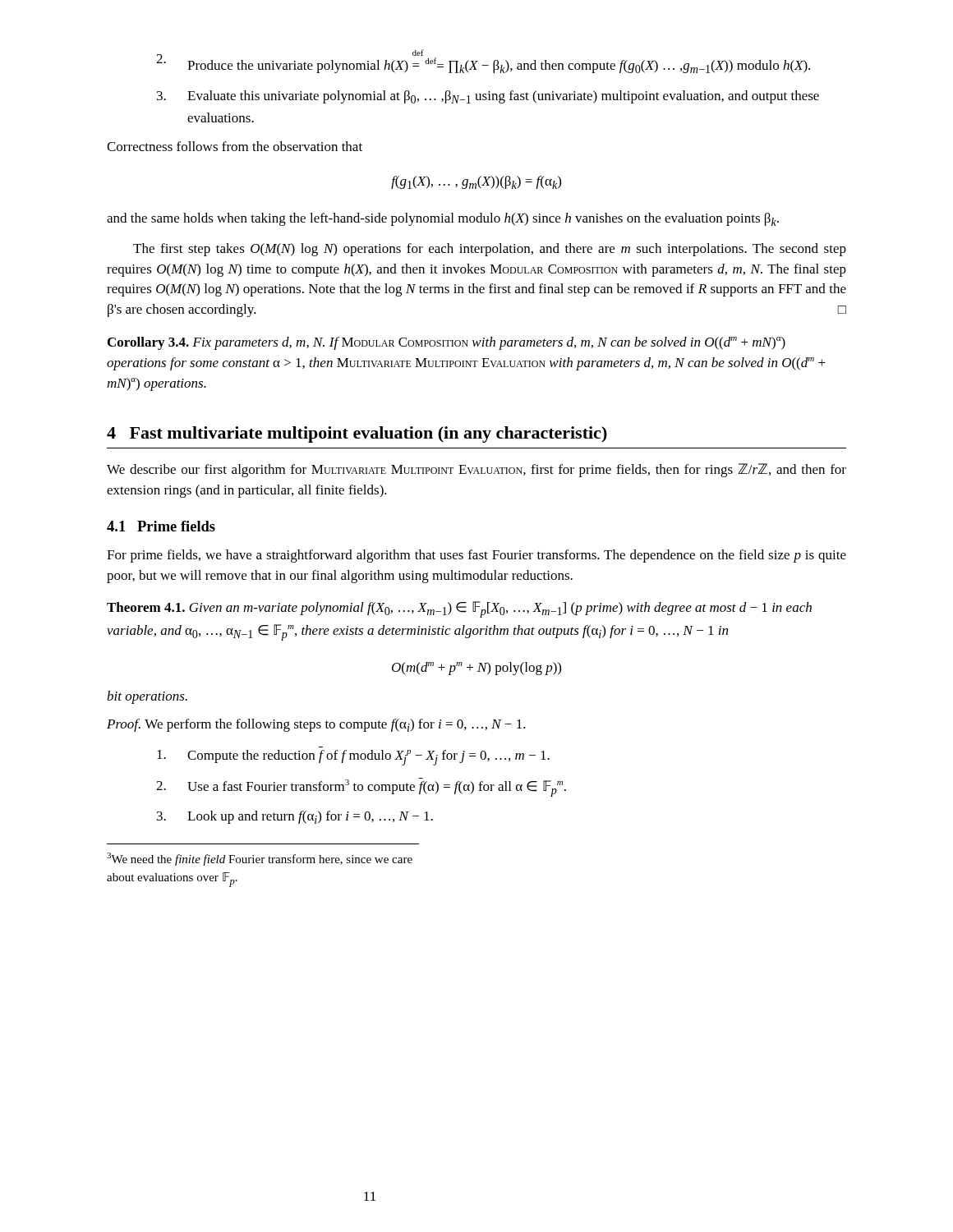The height and width of the screenshot is (1232, 953).
Task: Locate the block of text that opens with "2. Produce the univariate polynomial h(X) def=⁠ def="
Action: click(x=501, y=64)
